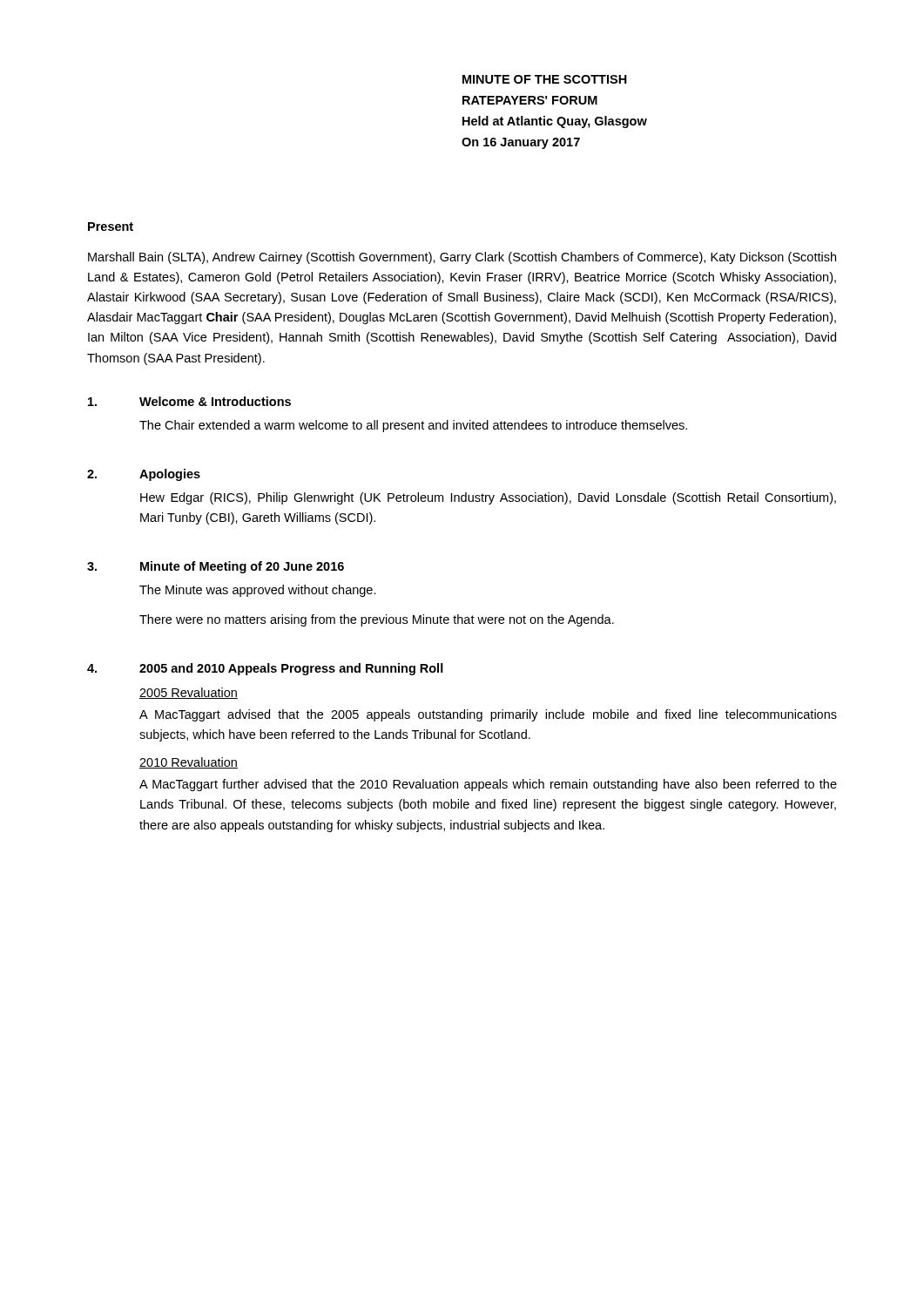Find the element starting "2005 Revaluation"
Viewport: 924px width, 1307px height.
[188, 693]
